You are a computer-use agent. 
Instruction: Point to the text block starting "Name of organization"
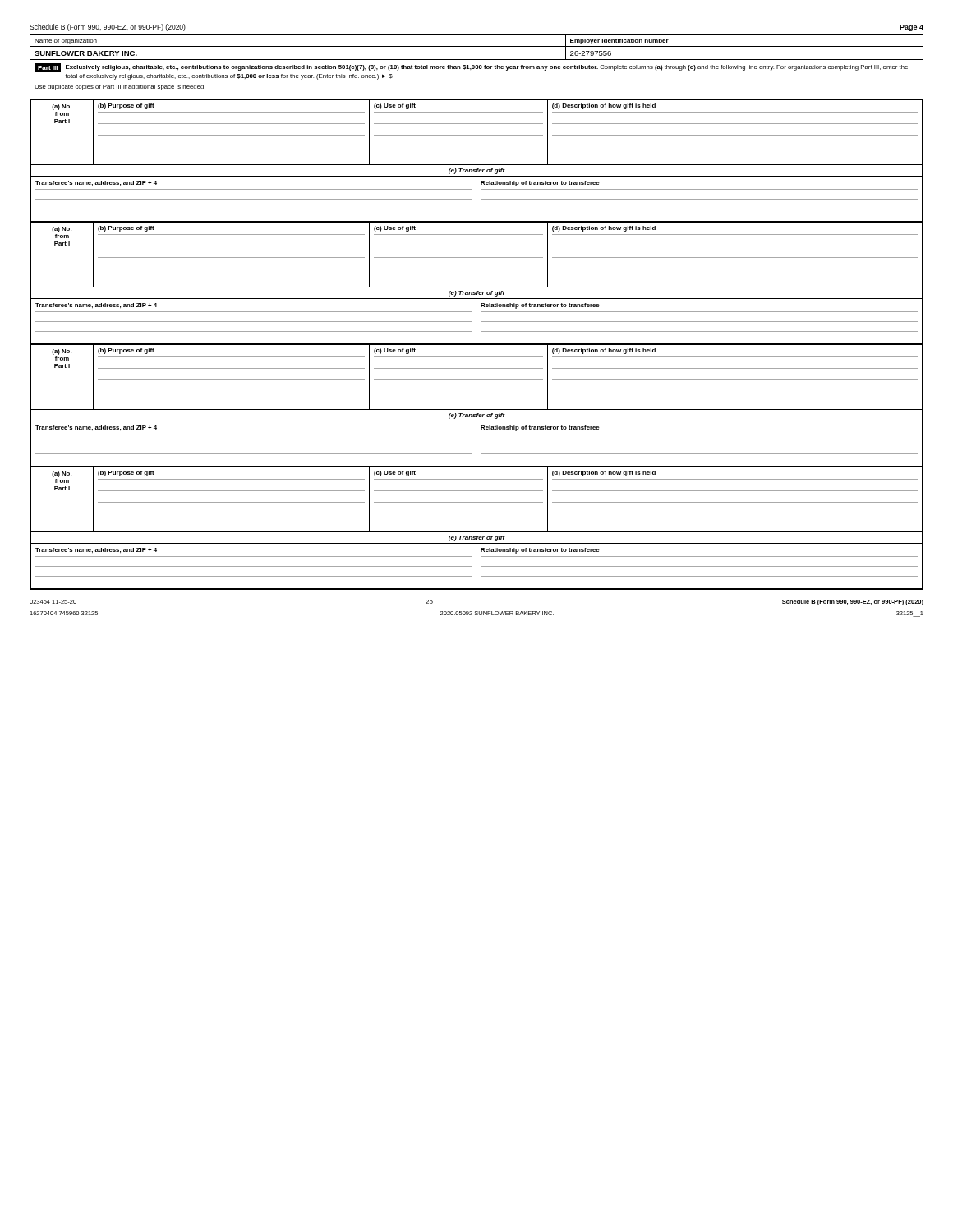66,41
